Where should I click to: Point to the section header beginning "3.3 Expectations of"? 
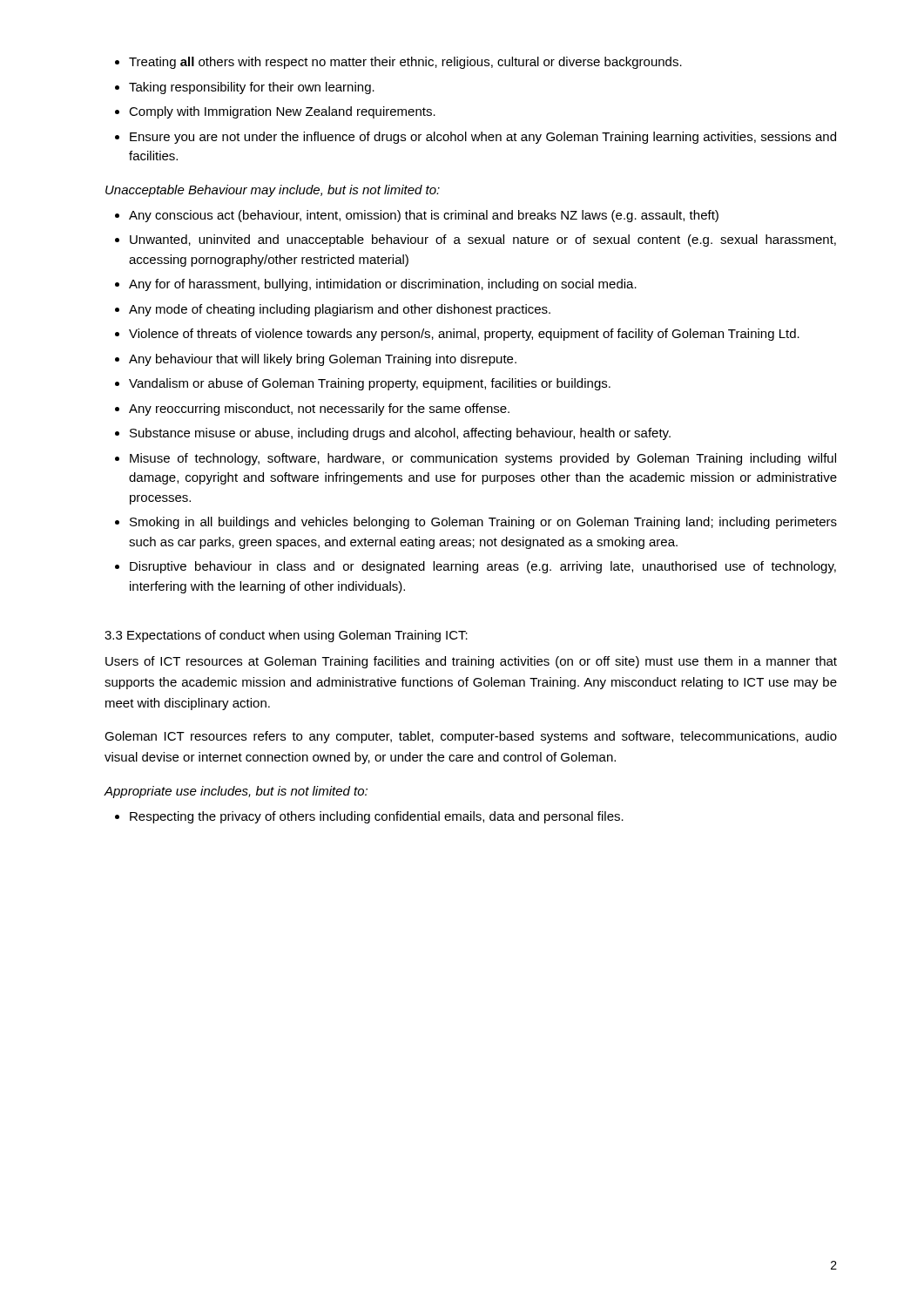(286, 635)
